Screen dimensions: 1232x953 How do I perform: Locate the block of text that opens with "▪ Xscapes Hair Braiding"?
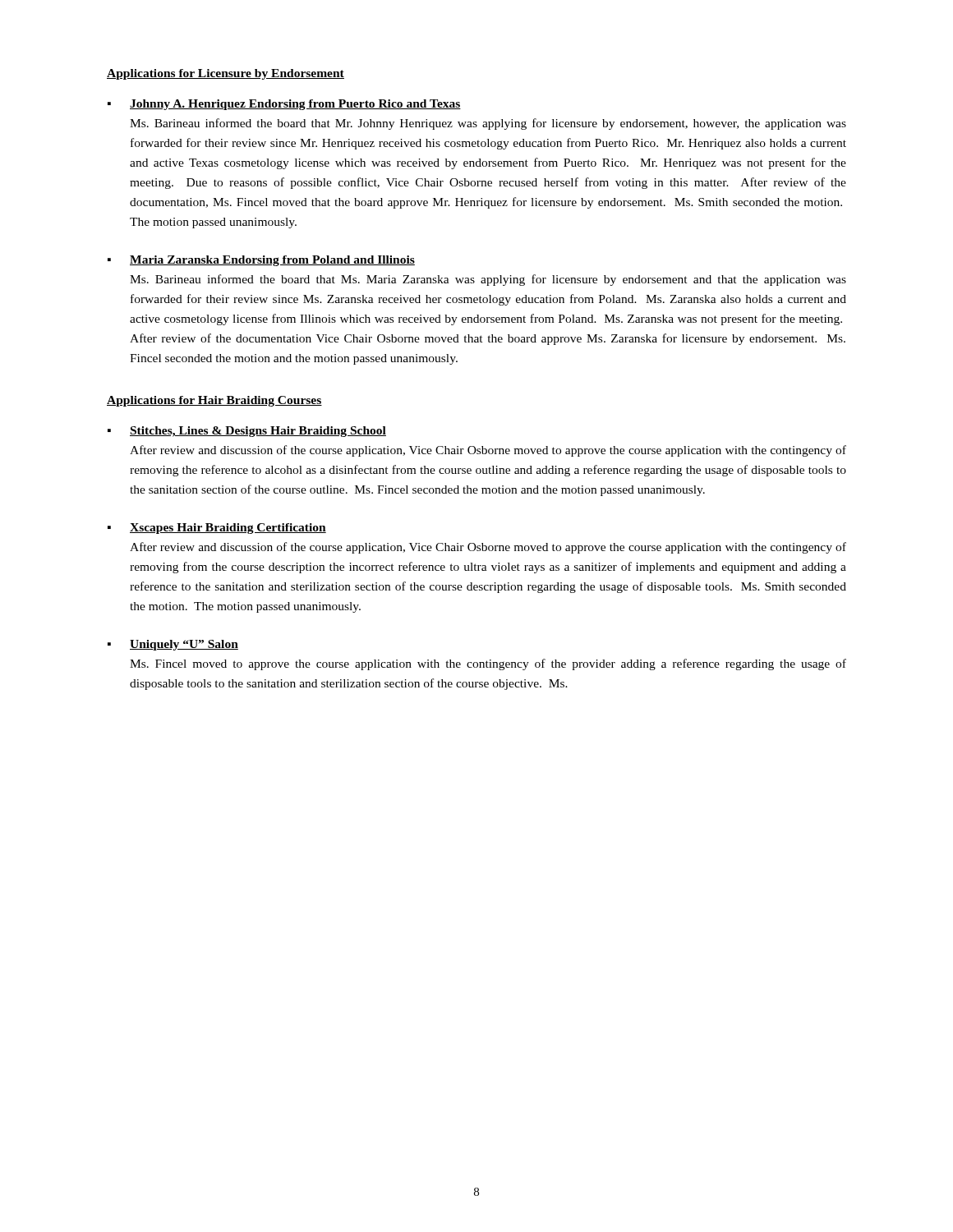click(x=476, y=567)
